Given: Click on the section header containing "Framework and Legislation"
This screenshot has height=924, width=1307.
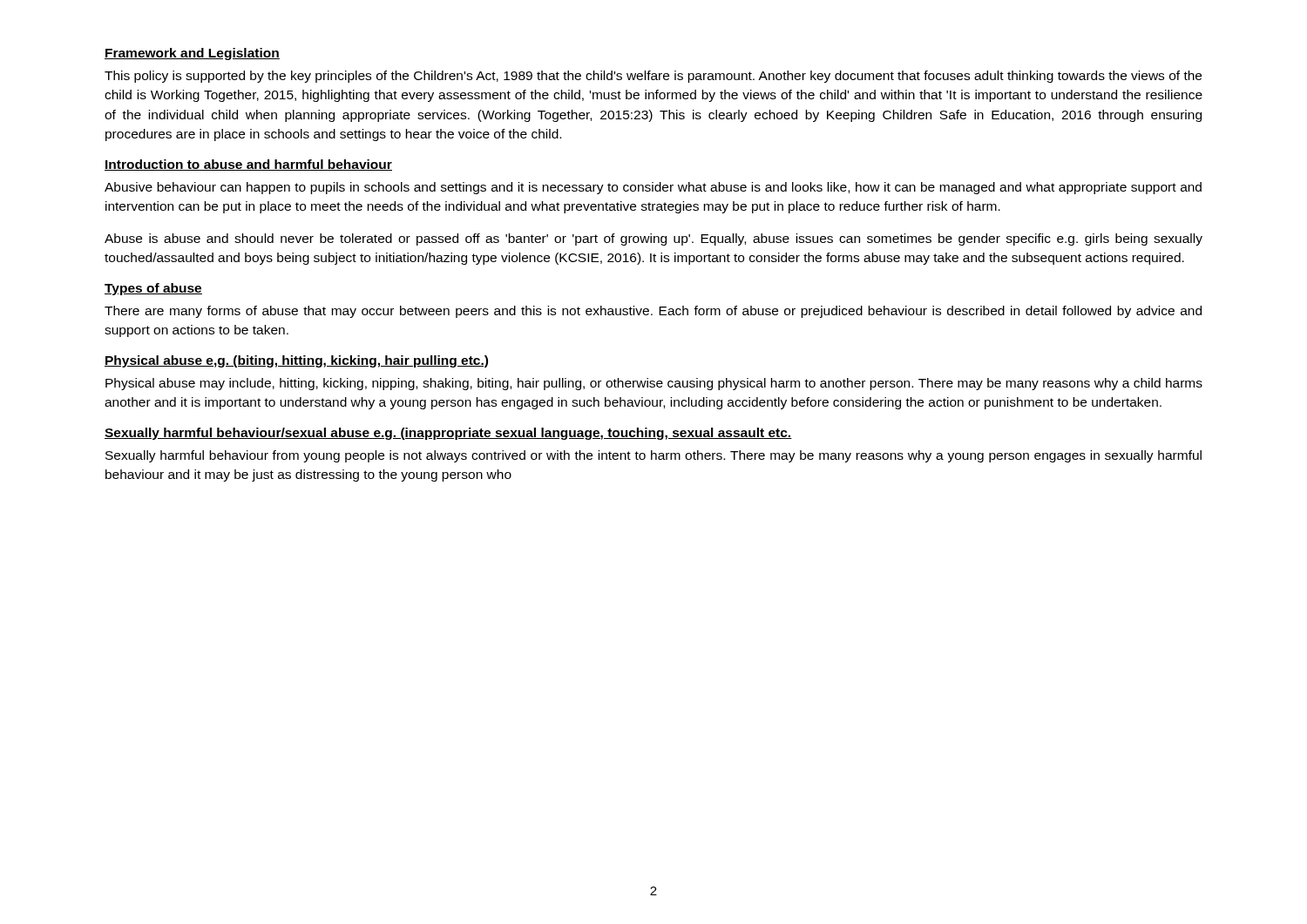Looking at the screenshot, I should [x=192, y=53].
